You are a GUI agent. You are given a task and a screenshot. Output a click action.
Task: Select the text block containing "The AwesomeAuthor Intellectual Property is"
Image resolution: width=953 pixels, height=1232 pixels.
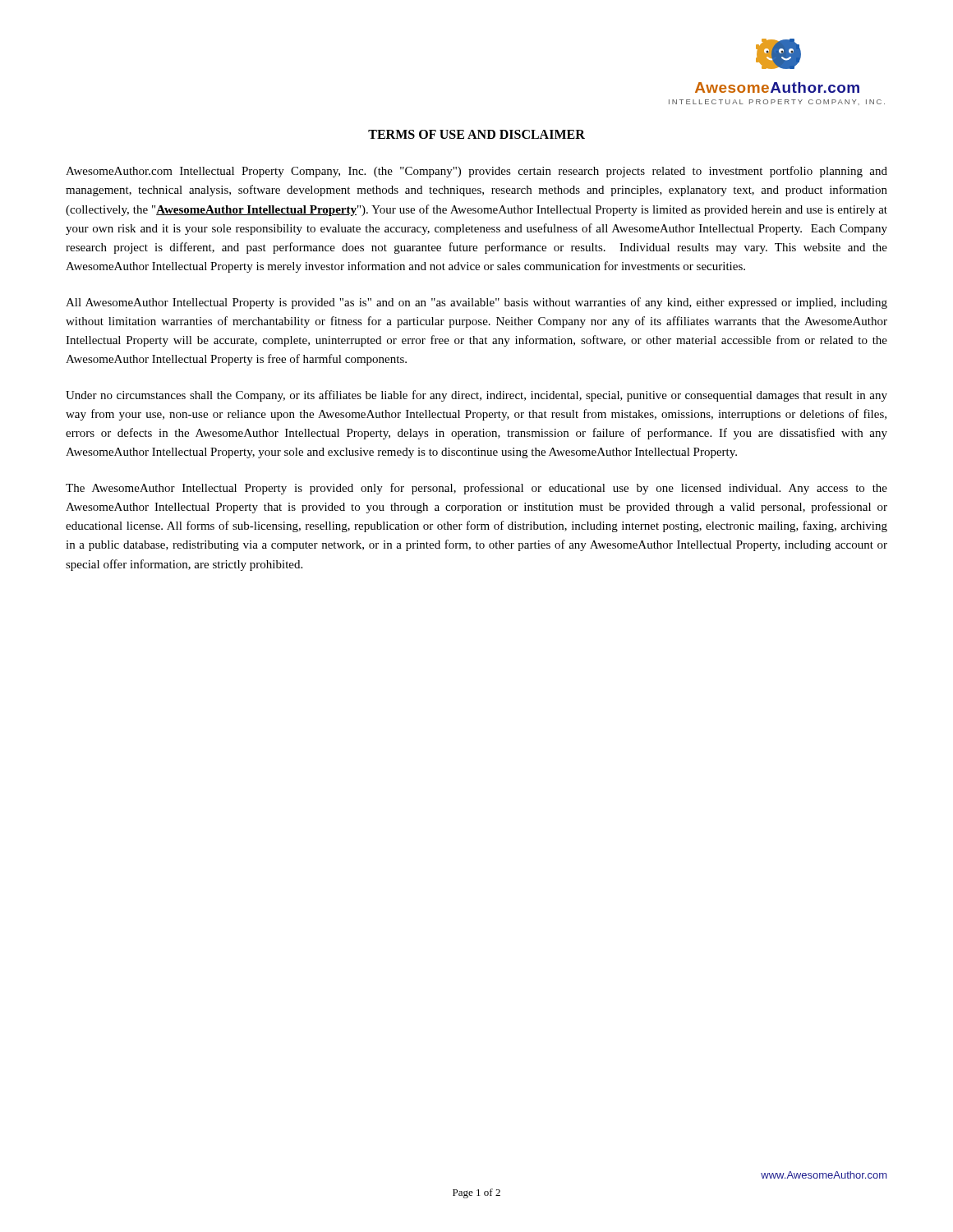pyautogui.click(x=476, y=526)
